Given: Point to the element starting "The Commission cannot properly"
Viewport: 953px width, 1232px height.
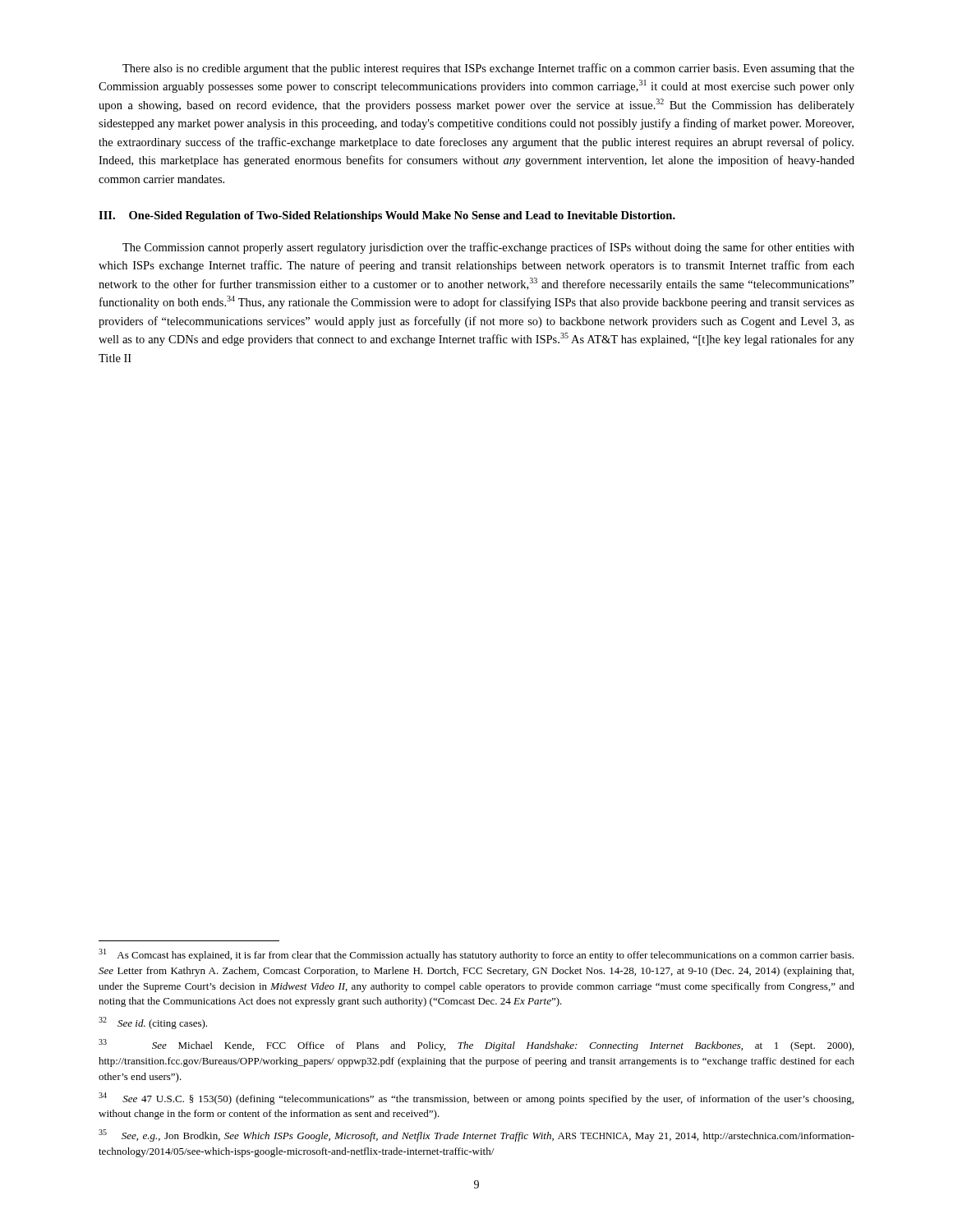Looking at the screenshot, I should click(476, 302).
